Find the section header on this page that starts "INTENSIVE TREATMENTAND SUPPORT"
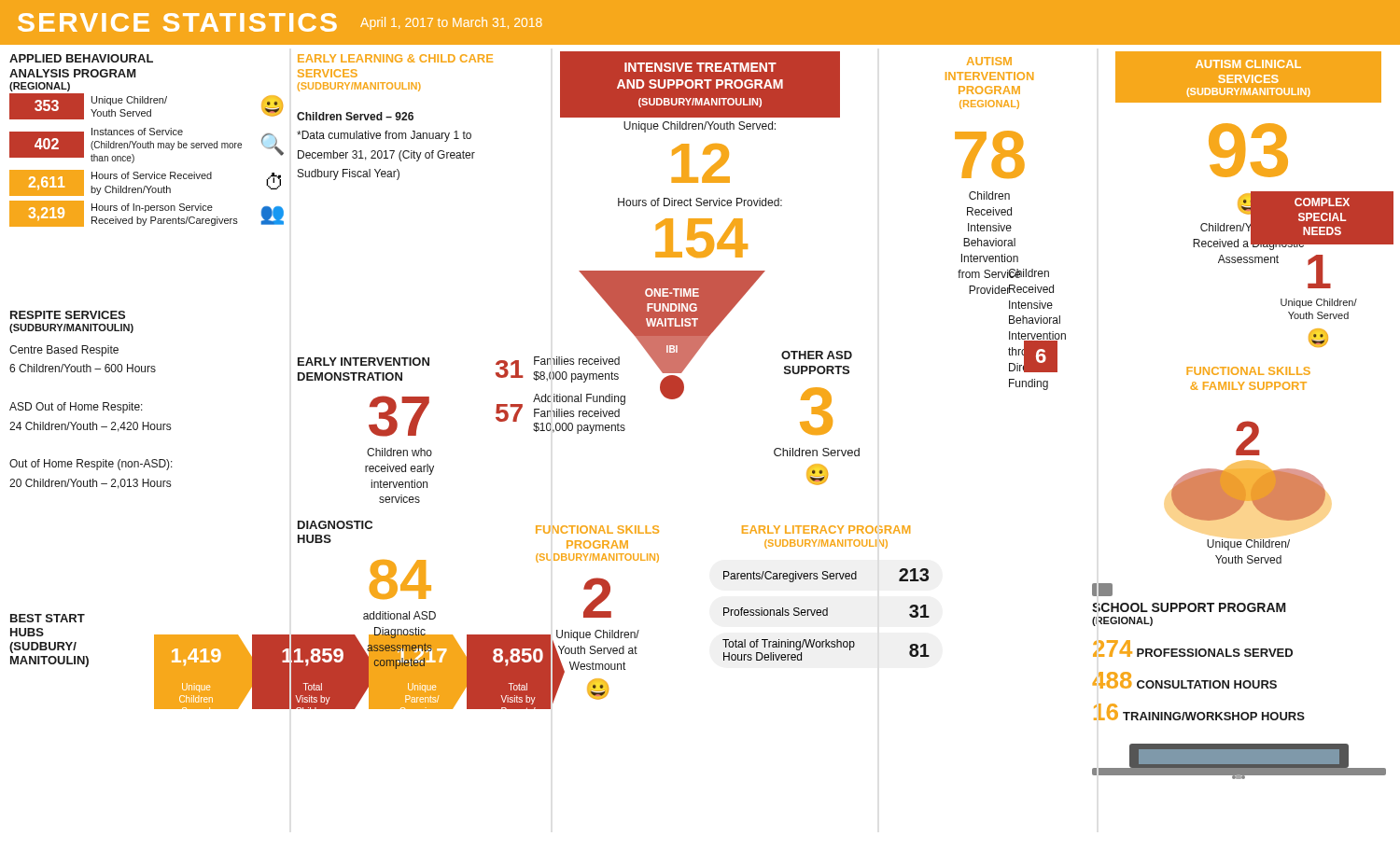 click(x=700, y=84)
